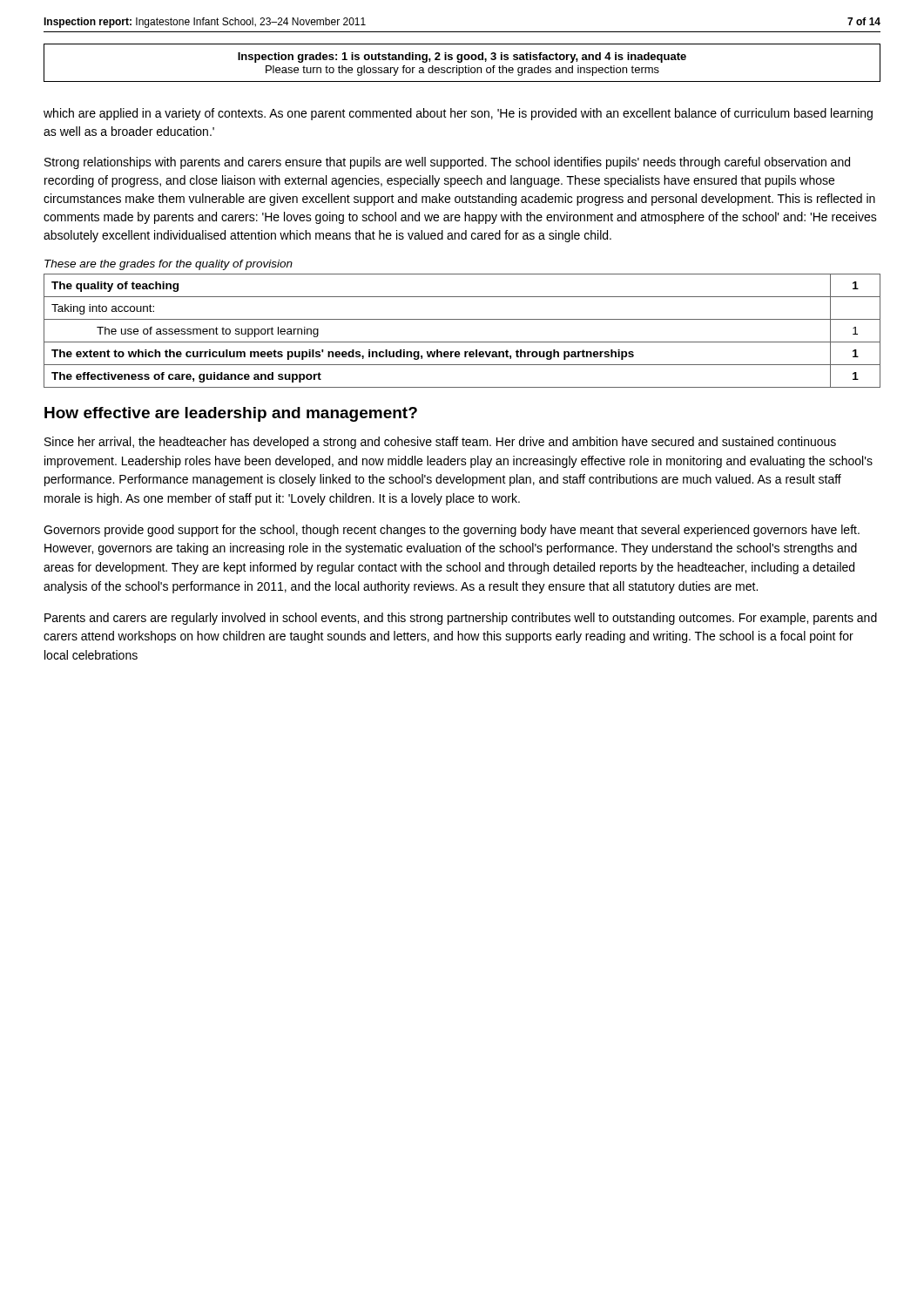924x1307 pixels.
Task: Select the table
Action: point(462,331)
